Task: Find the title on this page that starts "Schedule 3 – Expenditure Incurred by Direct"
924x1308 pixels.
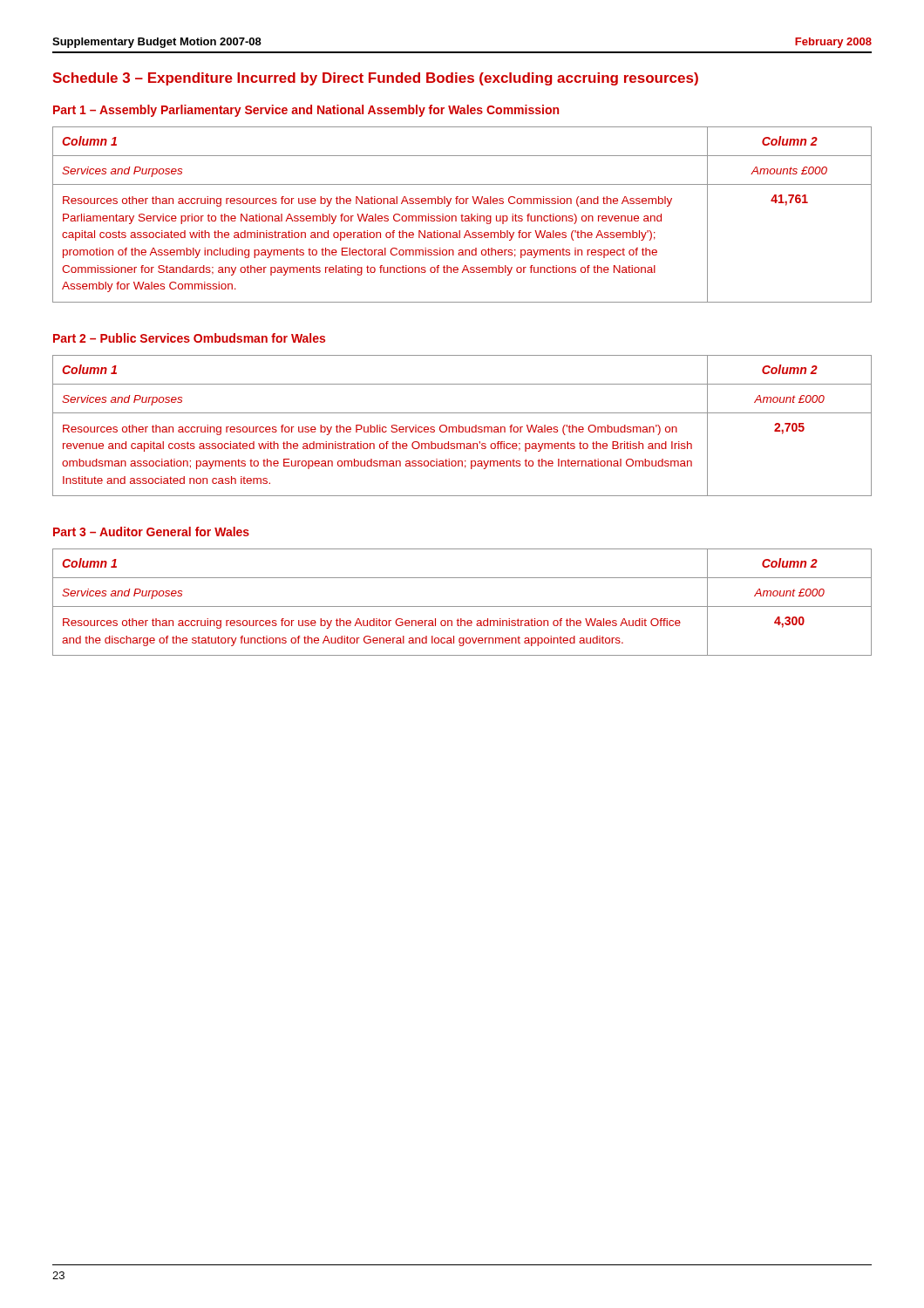Action: (376, 78)
